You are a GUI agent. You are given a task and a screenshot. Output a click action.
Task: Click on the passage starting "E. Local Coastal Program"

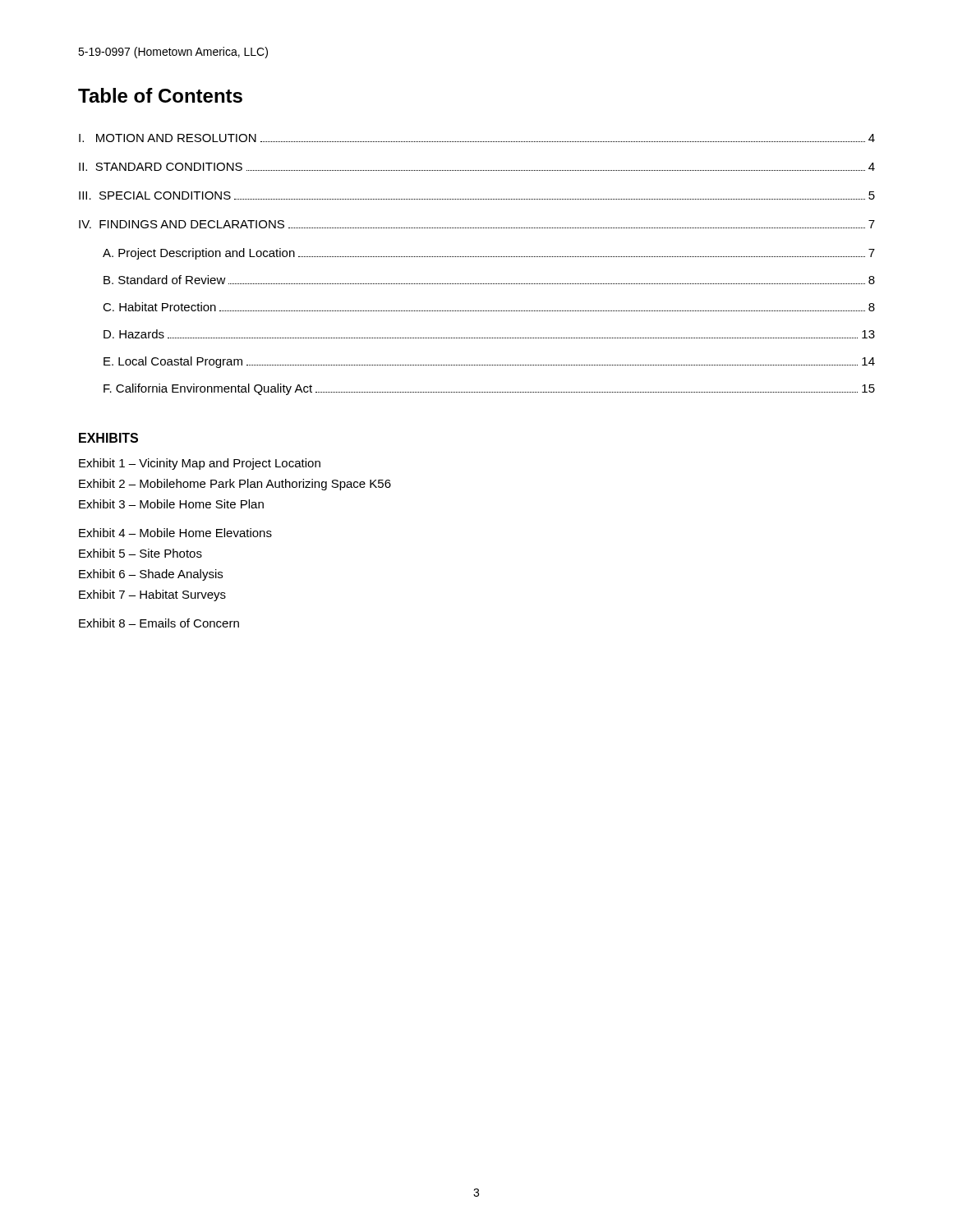(x=489, y=361)
